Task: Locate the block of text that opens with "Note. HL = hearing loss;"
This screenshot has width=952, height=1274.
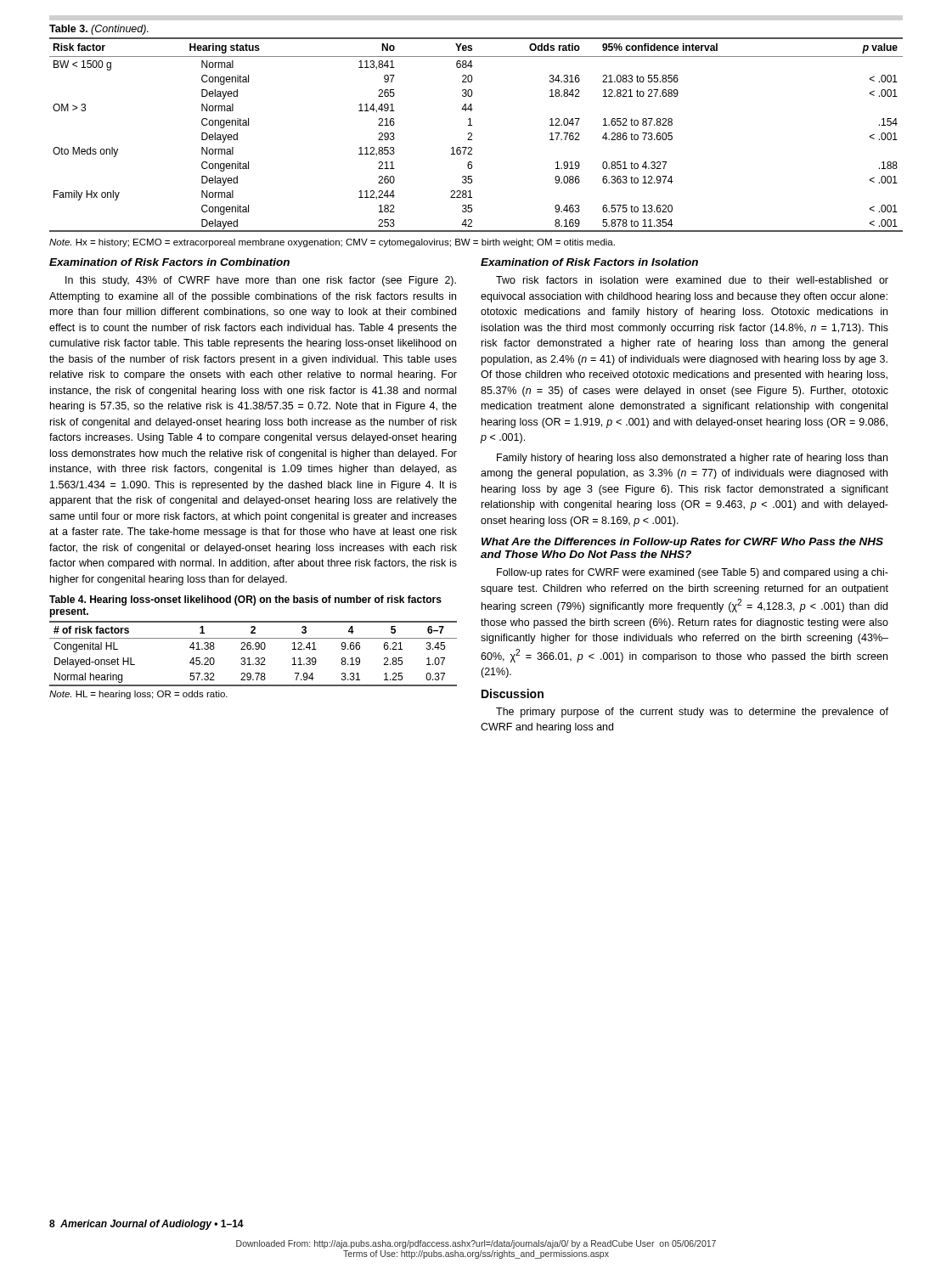Action: (139, 694)
